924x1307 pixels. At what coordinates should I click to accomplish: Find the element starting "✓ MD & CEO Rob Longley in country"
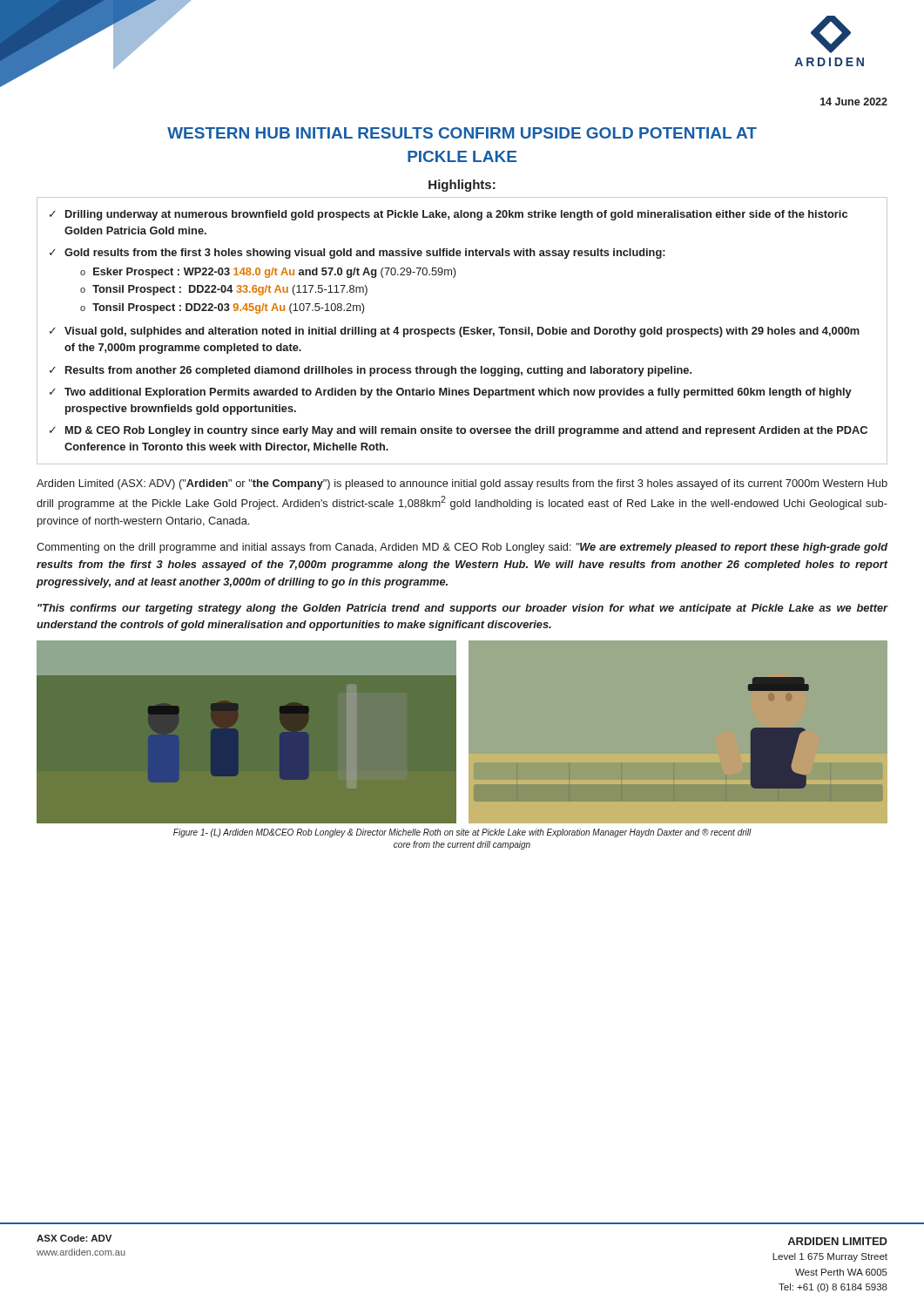pyautogui.click(x=460, y=439)
